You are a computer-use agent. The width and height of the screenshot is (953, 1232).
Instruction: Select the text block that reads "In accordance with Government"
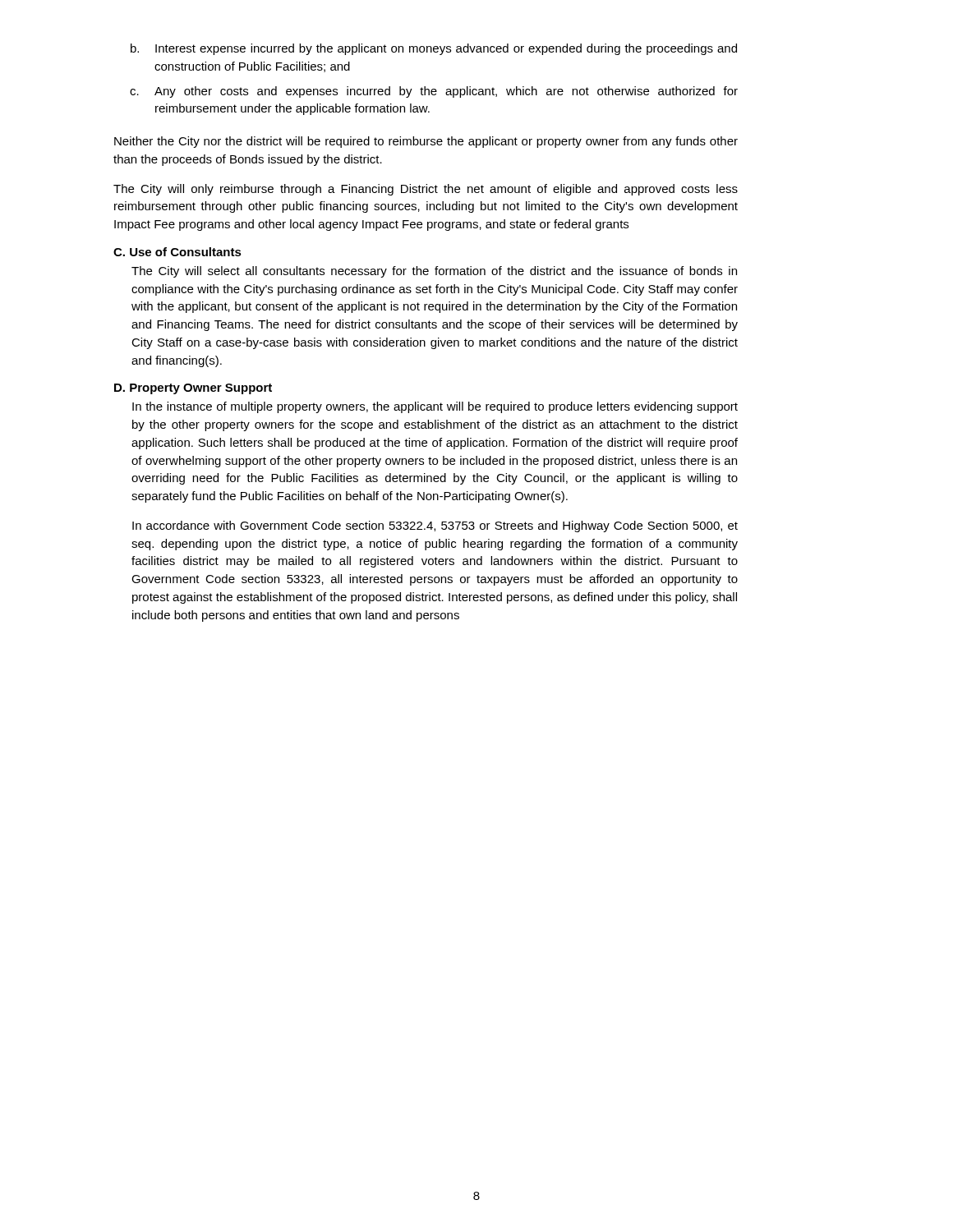pos(435,570)
